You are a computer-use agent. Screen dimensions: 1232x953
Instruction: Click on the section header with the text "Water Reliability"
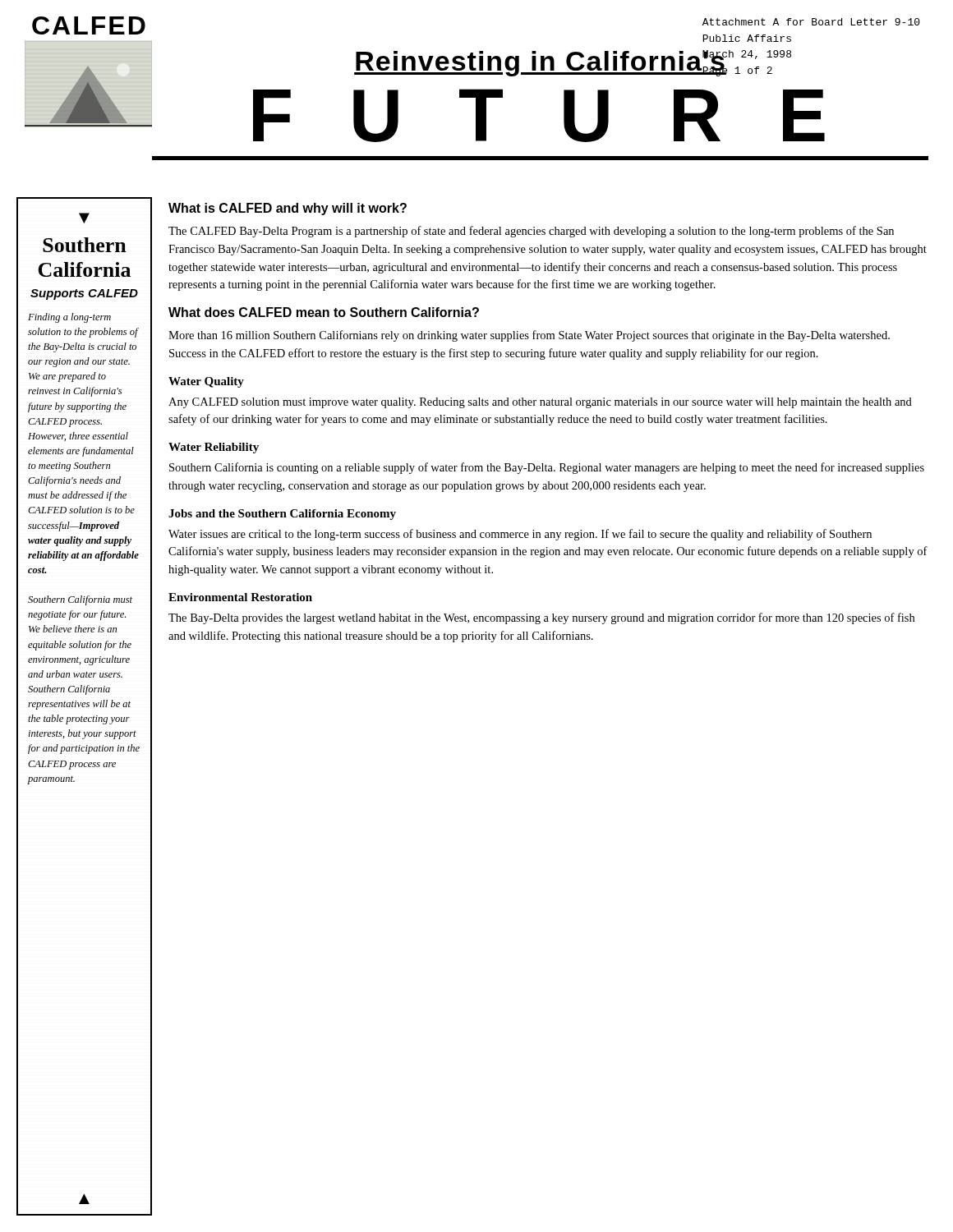pyautogui.click(x=214, y=447)
